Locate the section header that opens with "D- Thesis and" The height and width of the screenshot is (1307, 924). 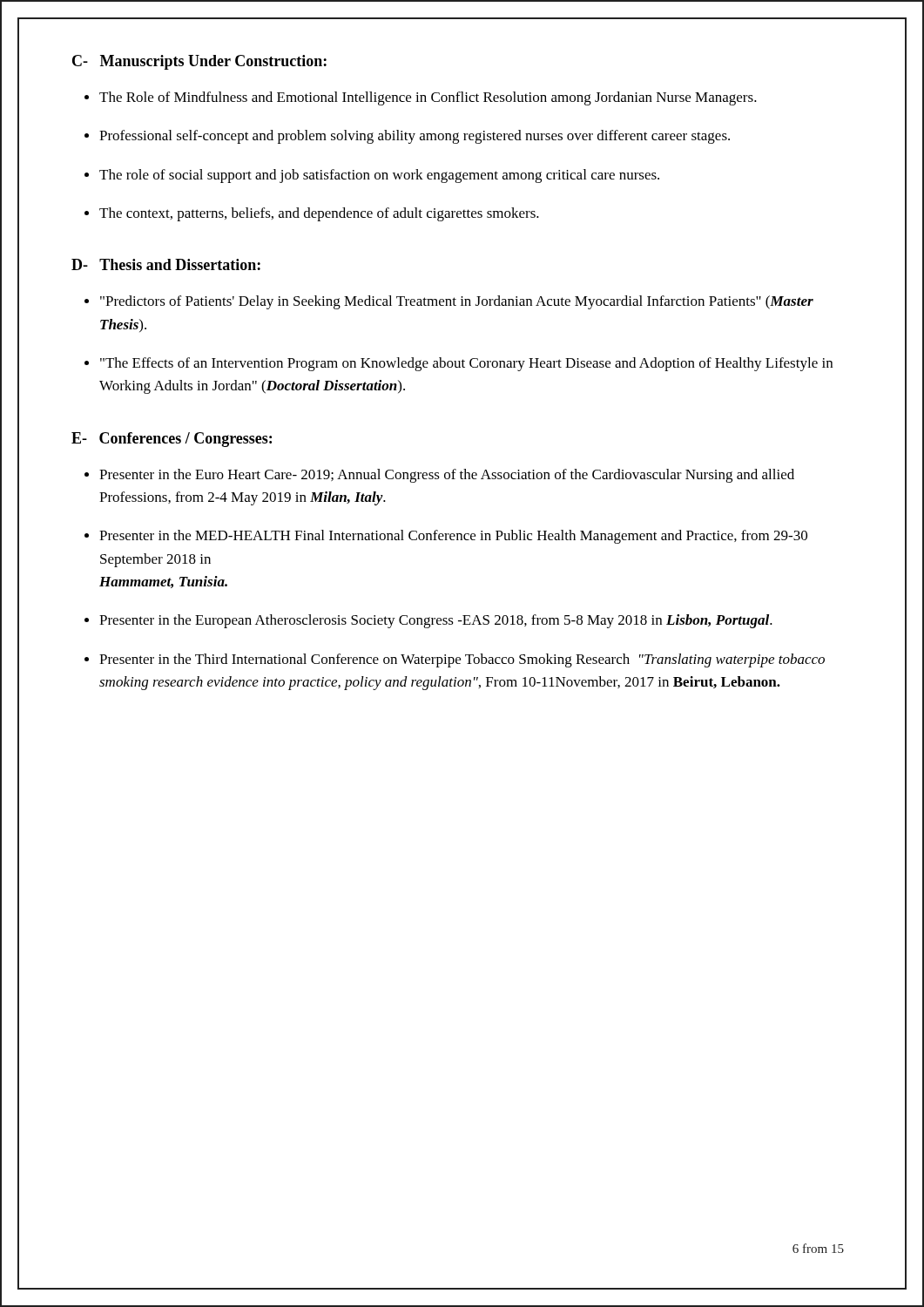(166, 265)
